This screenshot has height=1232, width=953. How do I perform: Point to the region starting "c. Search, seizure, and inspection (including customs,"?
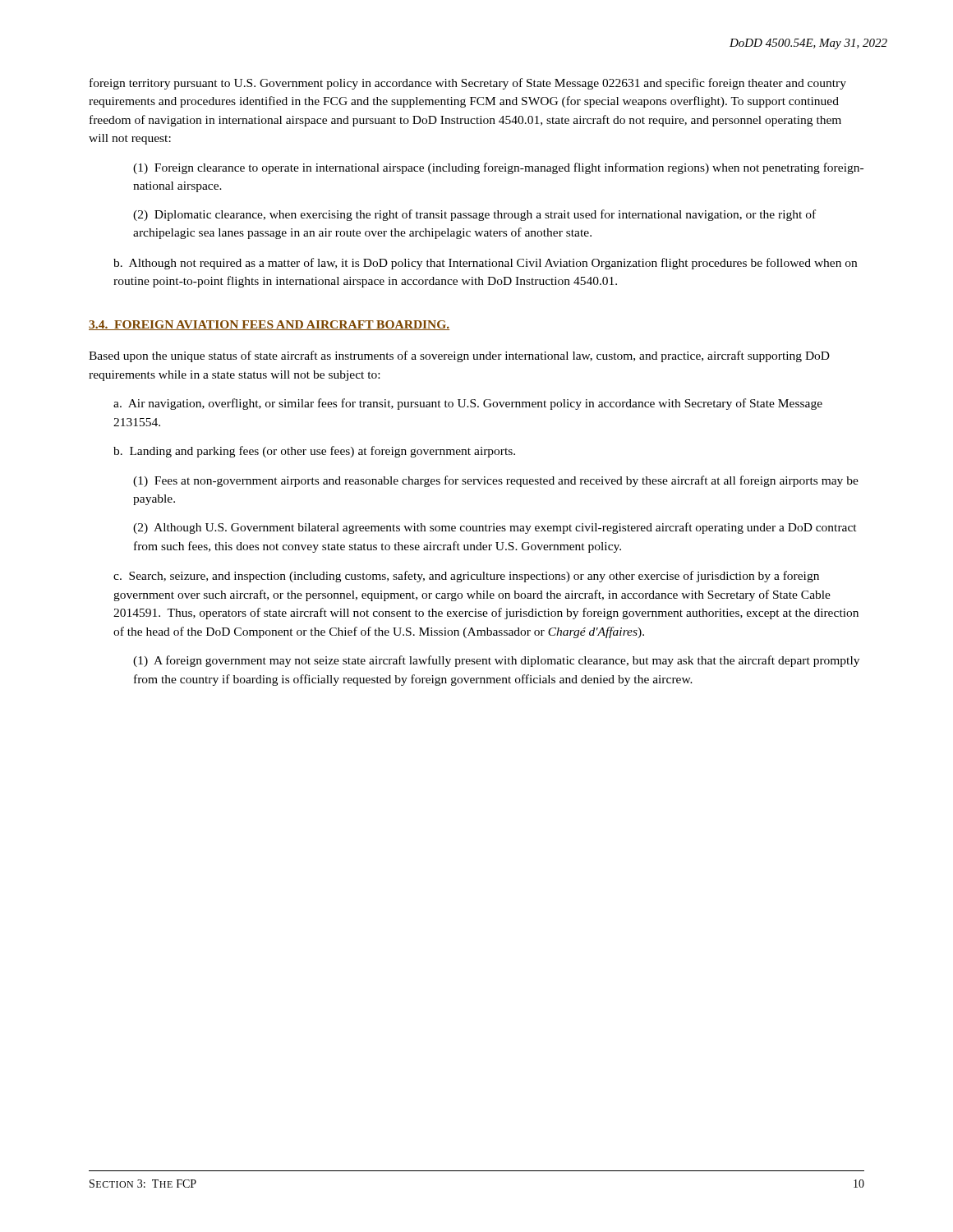(486, 603)
